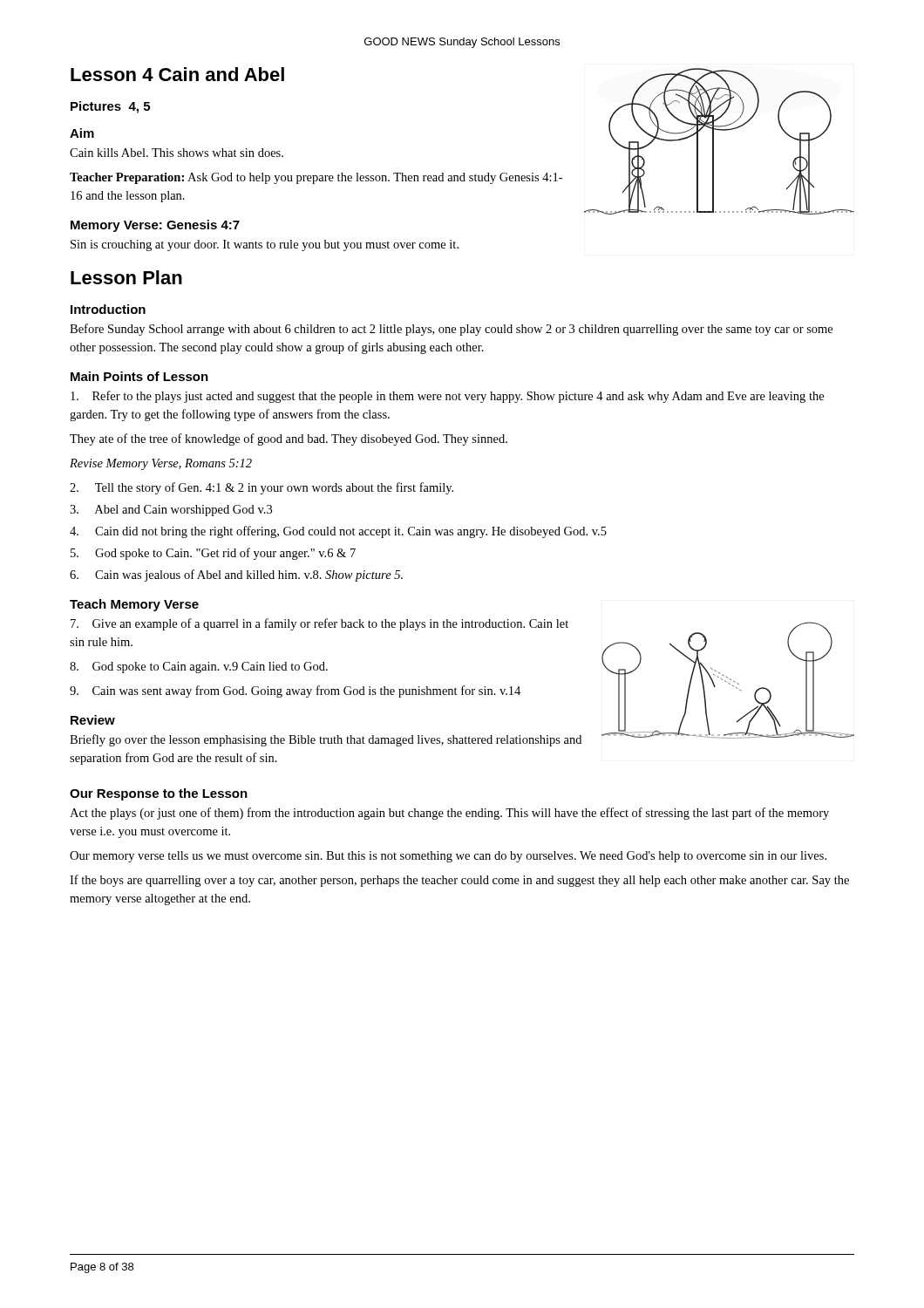The height and width of the screenshot is (1308, 924).
Task: Locate the text block with the text "Act the plays (or"
Action: coord(449,822)
